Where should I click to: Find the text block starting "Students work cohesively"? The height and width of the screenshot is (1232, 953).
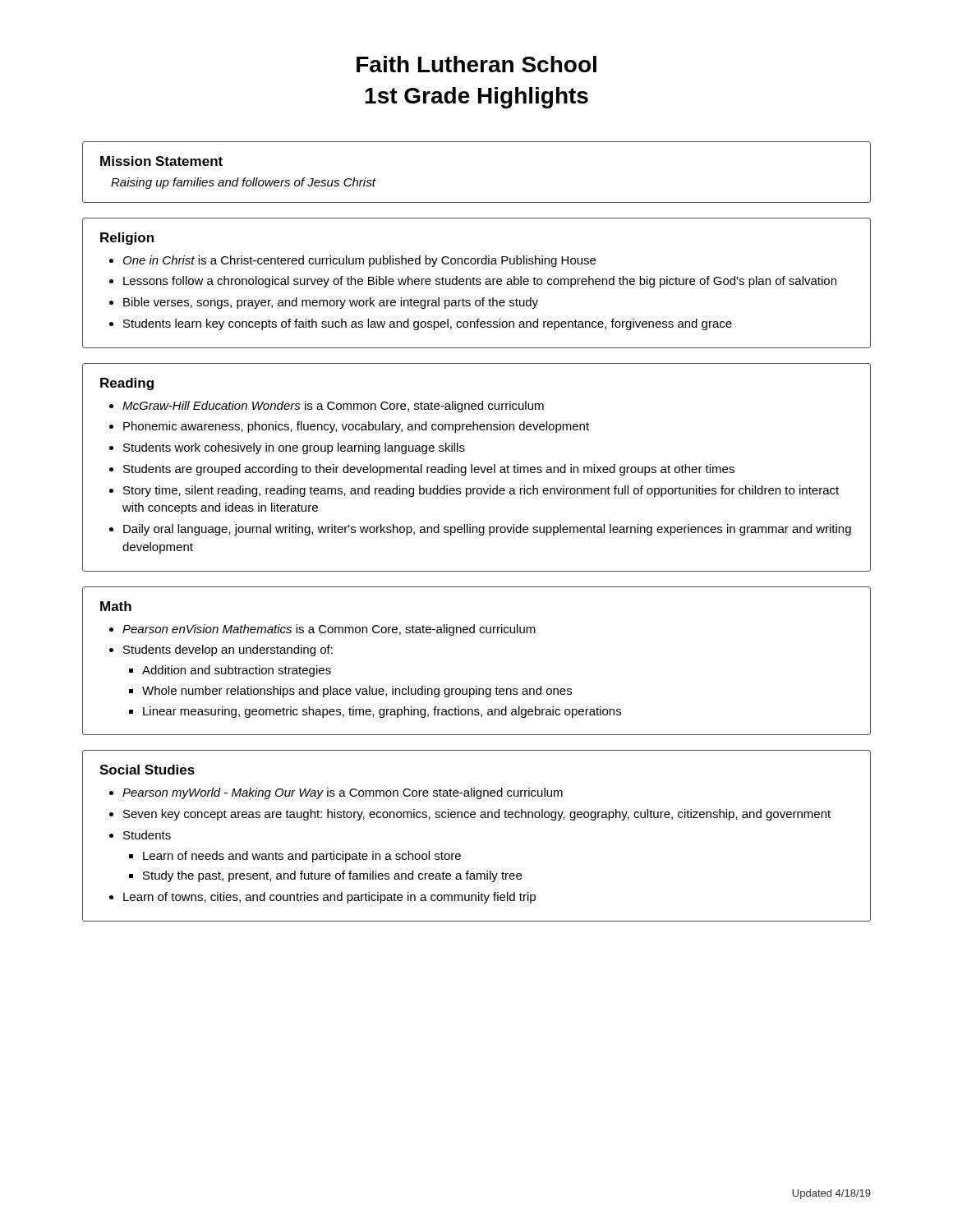coord(294,447)
